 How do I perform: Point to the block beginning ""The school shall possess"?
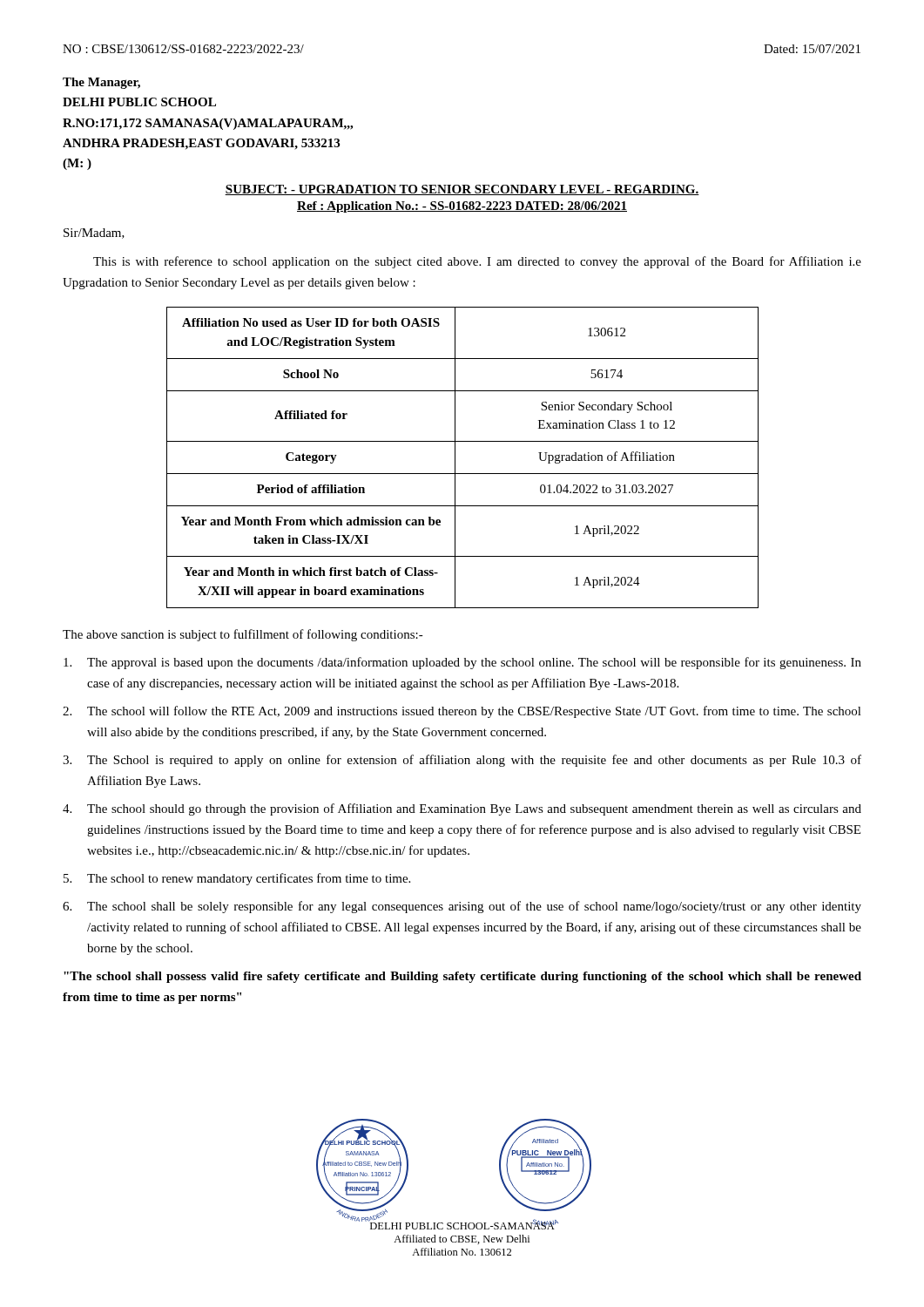[x=462, y=986]
